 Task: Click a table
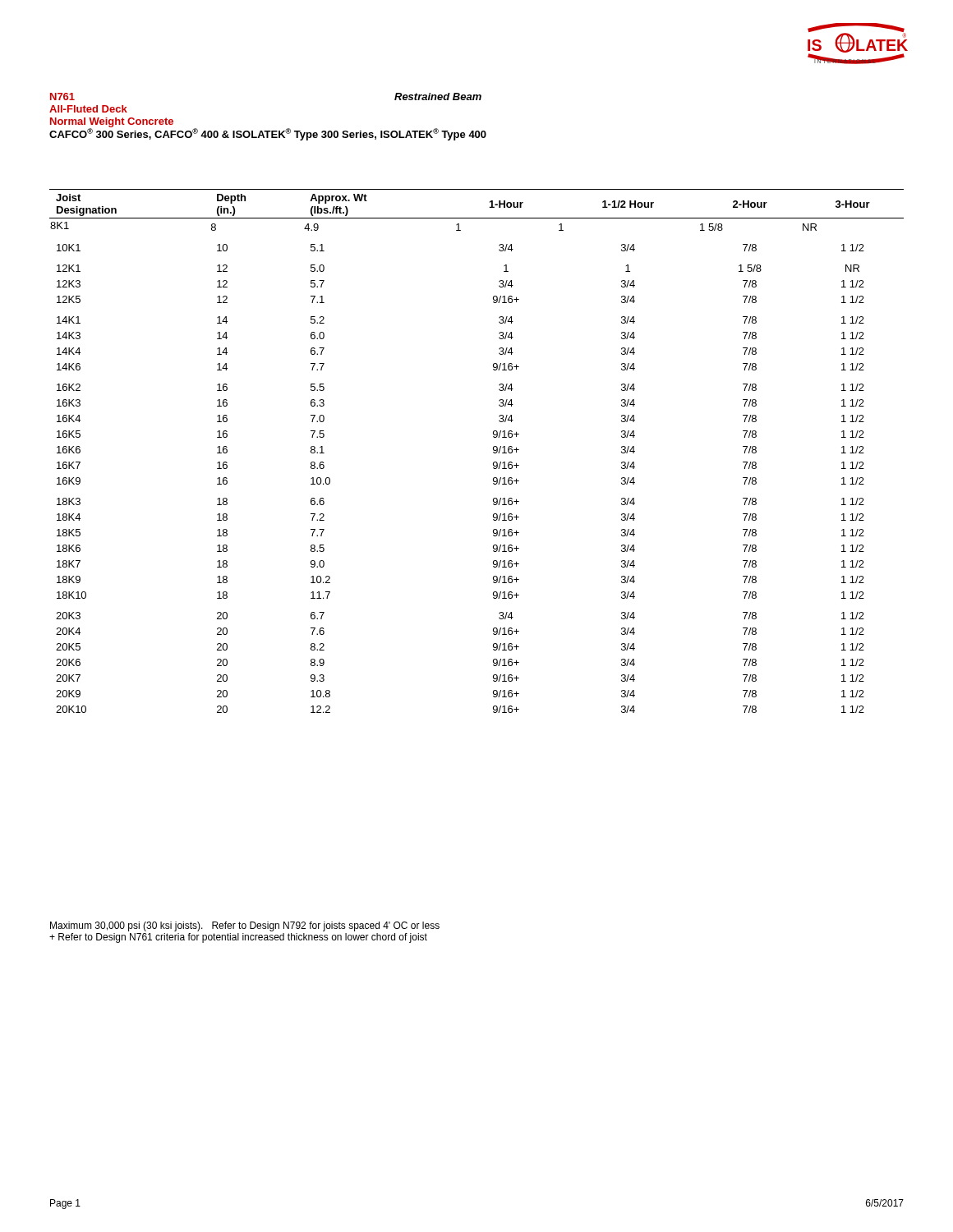(x=476, y=453)
